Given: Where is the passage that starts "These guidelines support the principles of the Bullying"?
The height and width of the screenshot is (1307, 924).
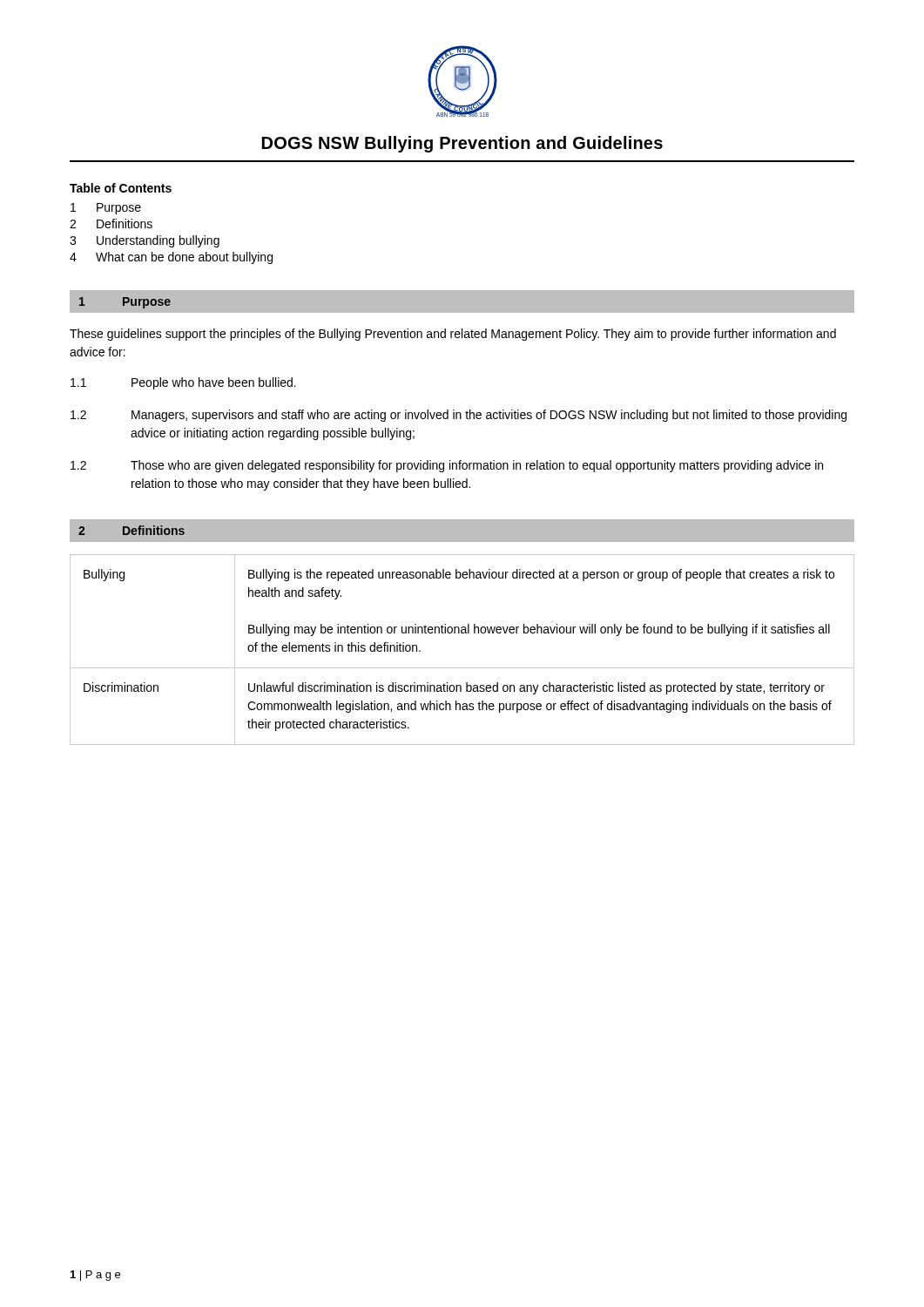Looking at the screenshot, I should [x=453, y=343].
